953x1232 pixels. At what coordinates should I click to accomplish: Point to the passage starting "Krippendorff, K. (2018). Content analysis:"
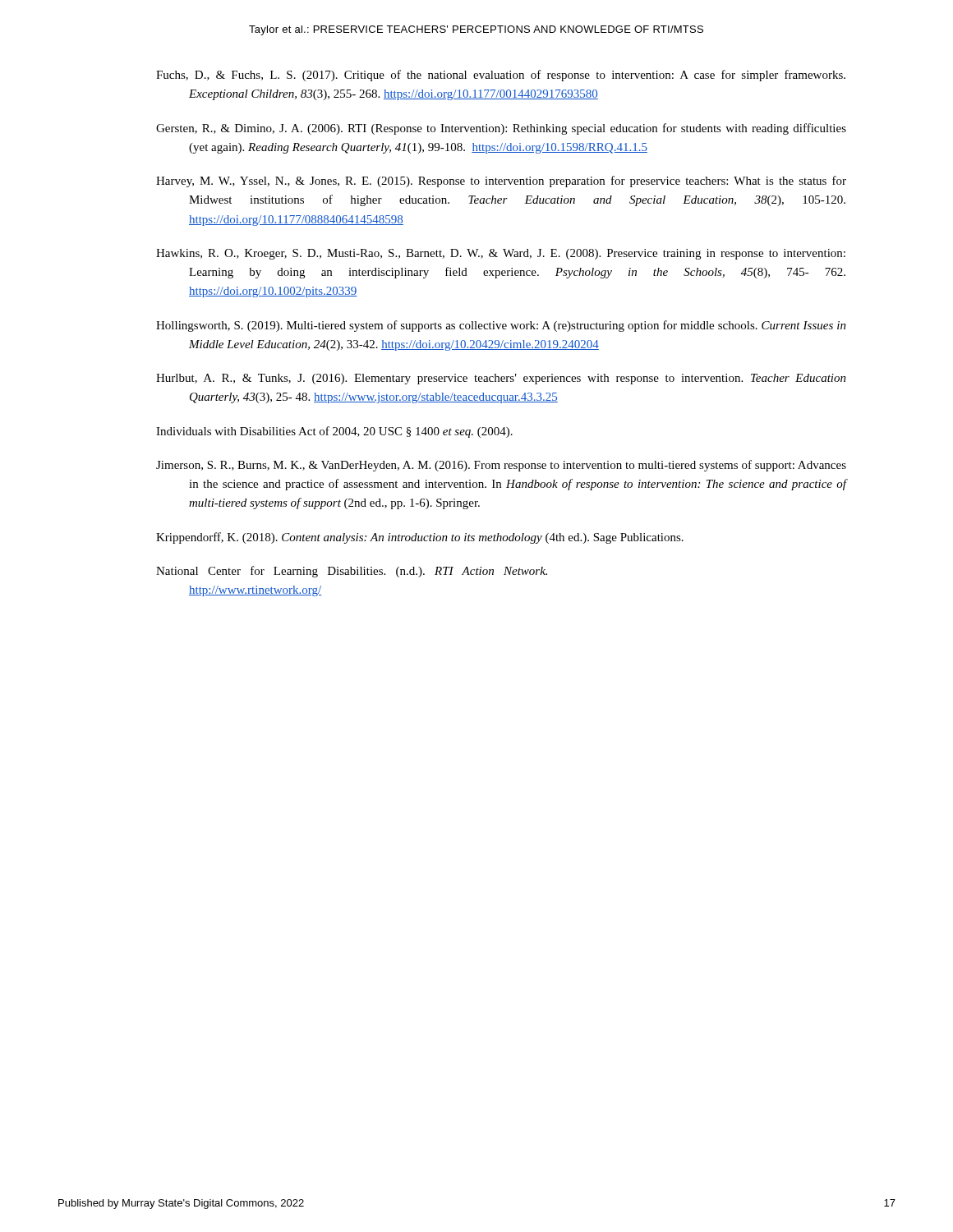(420, 537)
